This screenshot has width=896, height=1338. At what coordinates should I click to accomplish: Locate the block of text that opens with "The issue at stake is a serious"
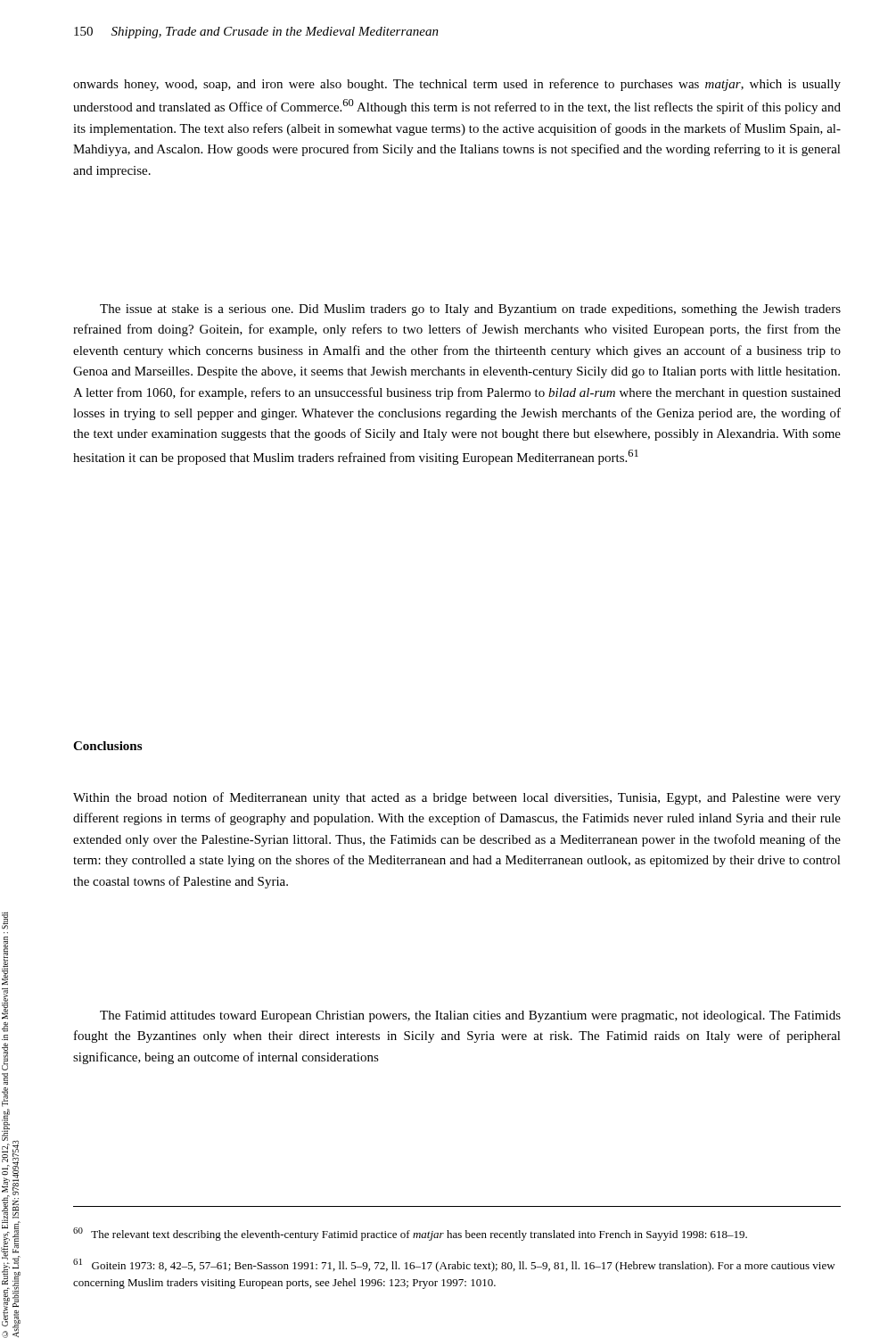click(x=457, y=384)
